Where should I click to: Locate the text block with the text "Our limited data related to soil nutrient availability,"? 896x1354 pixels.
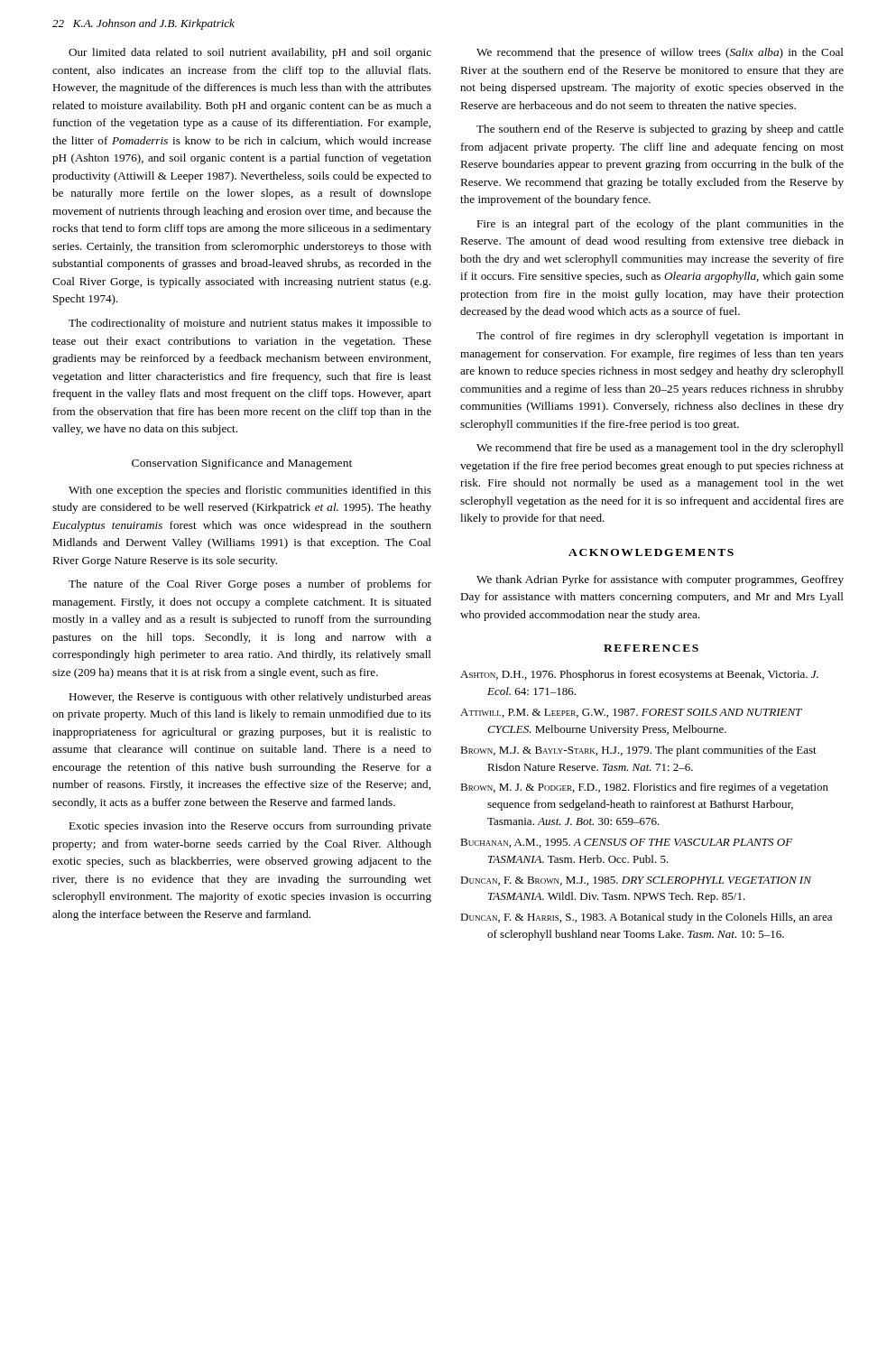tap(242, 176)
